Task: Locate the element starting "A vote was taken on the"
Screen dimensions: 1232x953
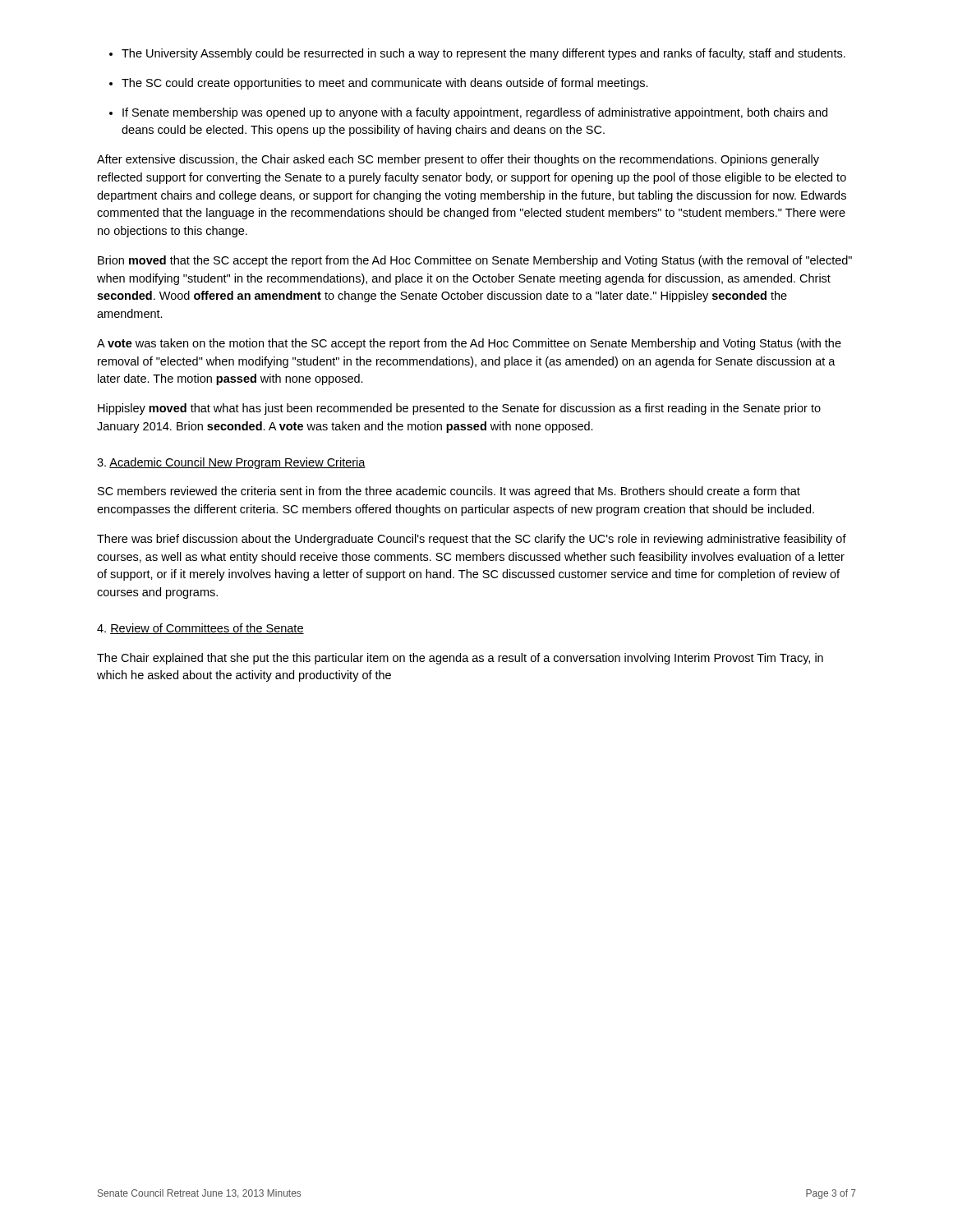Action: tap(476, 362)
